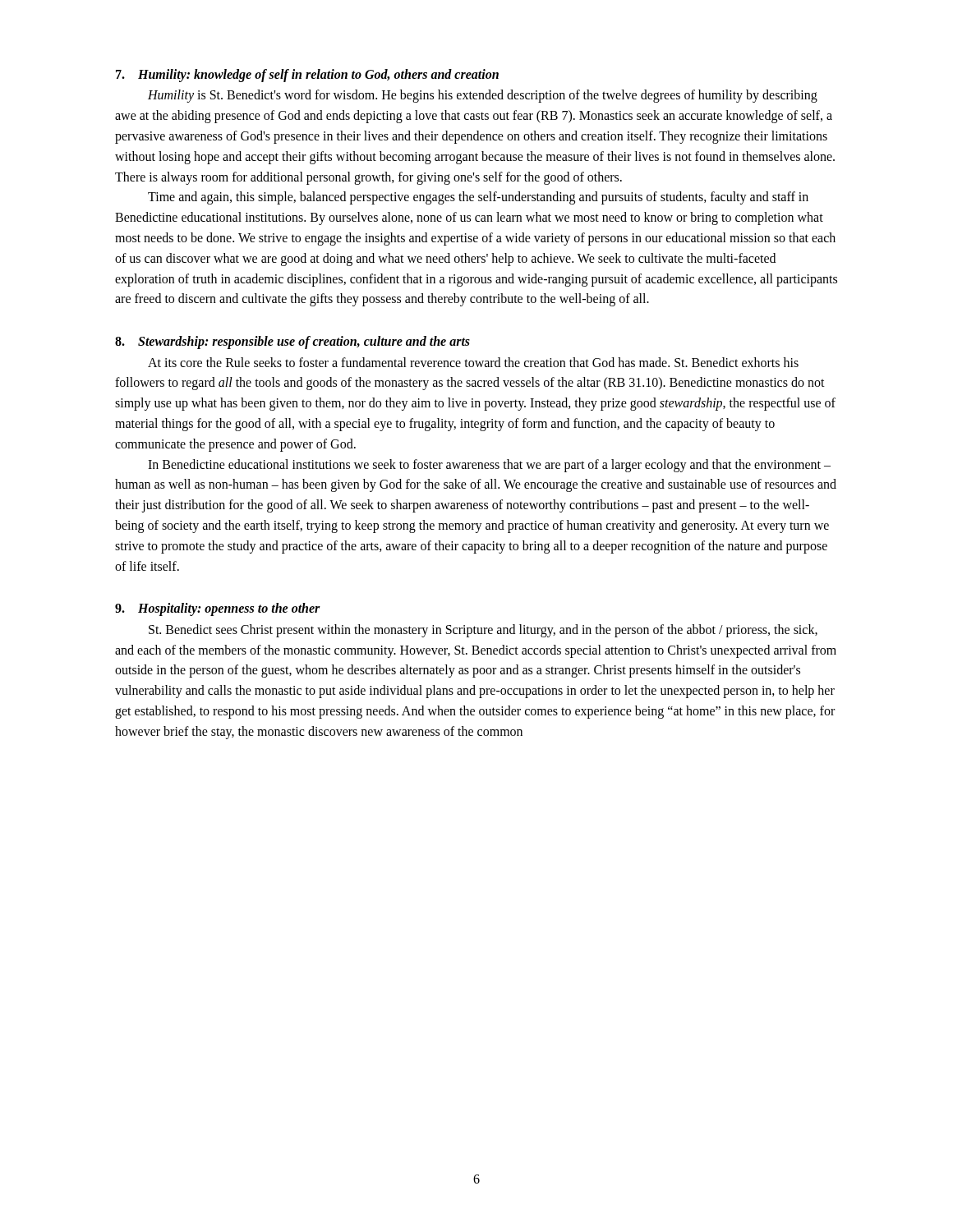The image size is (953, 1232).
Task: Click on the text starting "St. Benedict sees Christ"
Action: coord(476,681)
